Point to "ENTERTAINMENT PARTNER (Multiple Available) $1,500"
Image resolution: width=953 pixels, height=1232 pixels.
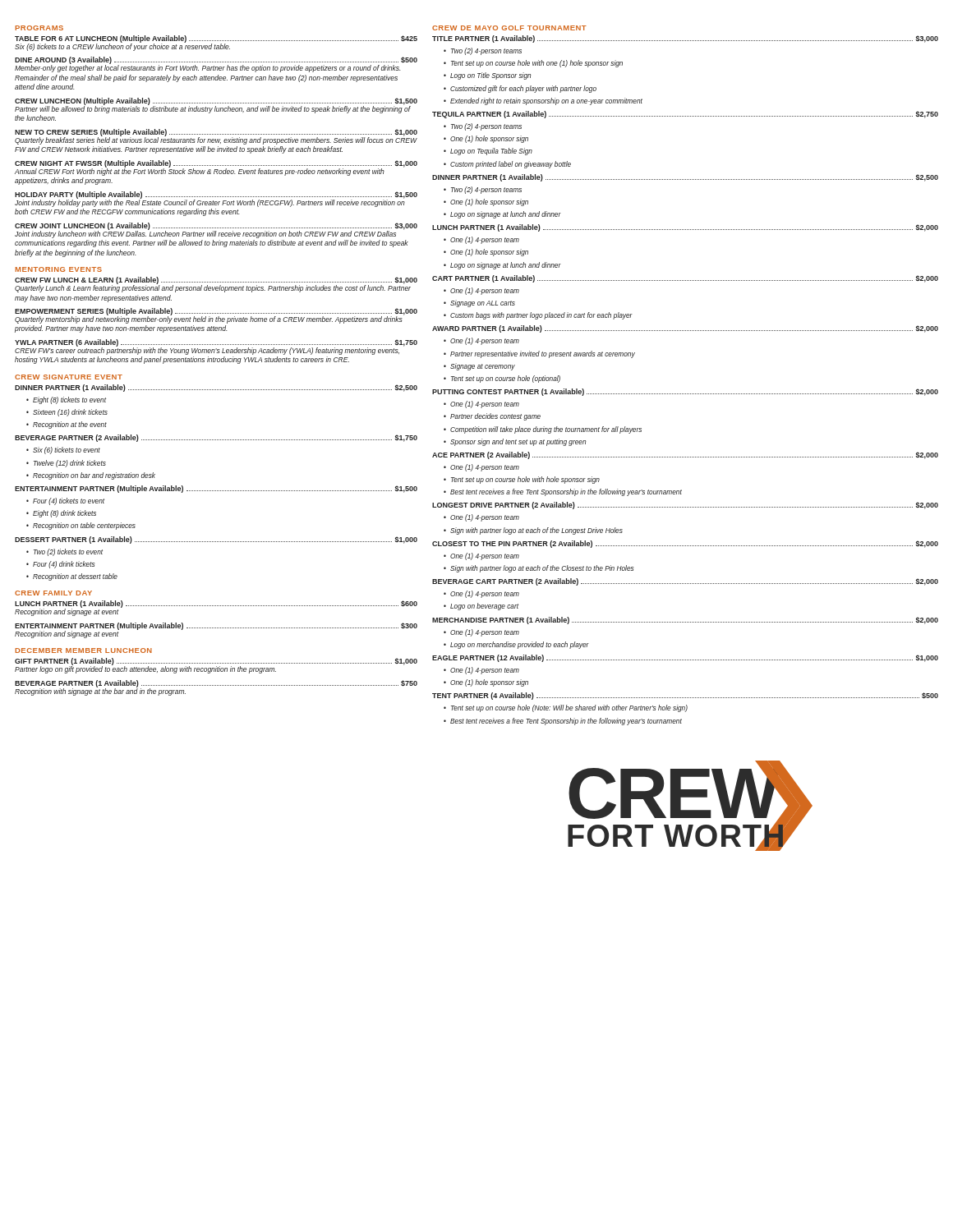[216, 489]
